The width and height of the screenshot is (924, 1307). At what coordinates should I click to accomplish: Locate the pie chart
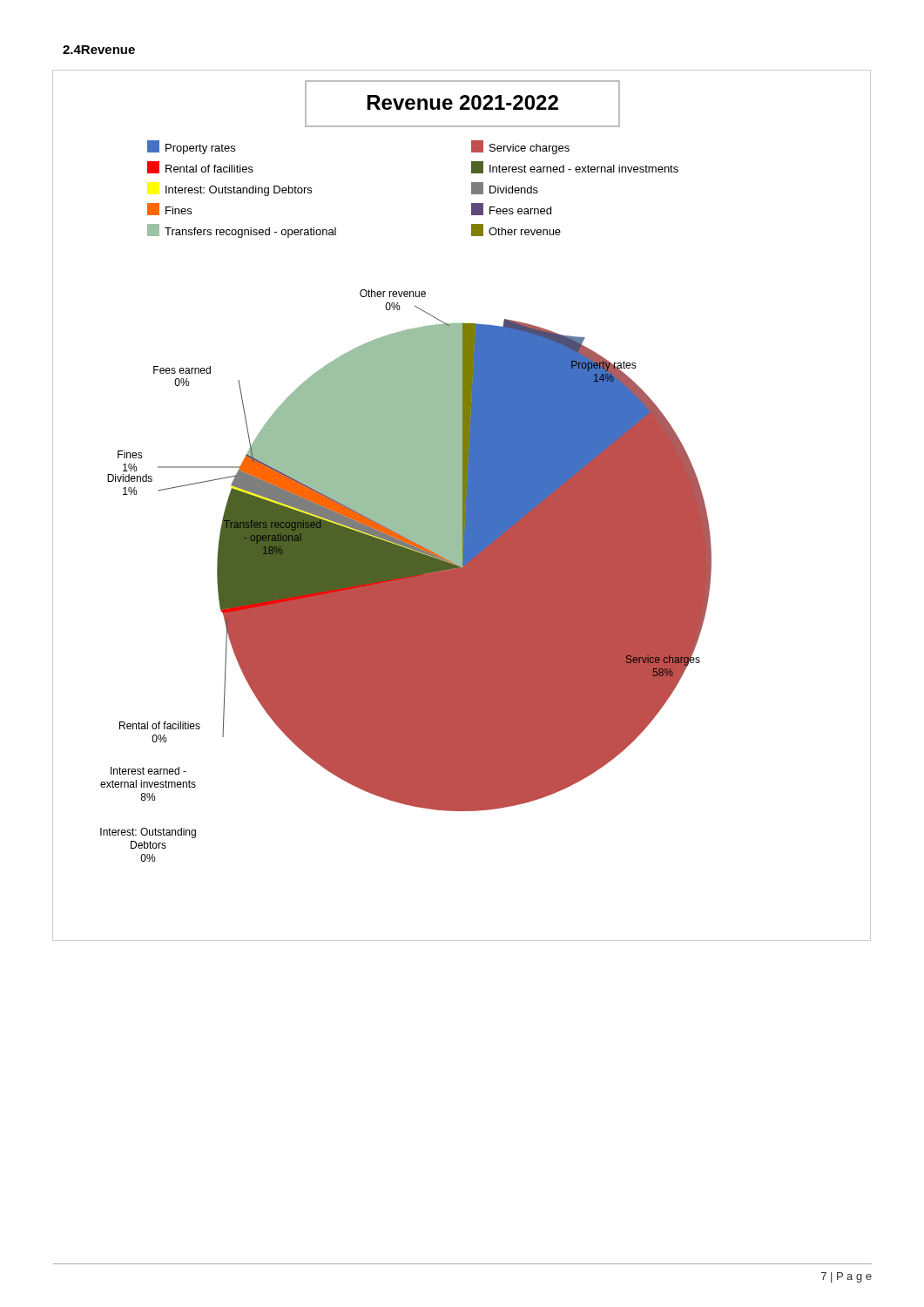tap(462, 505)
